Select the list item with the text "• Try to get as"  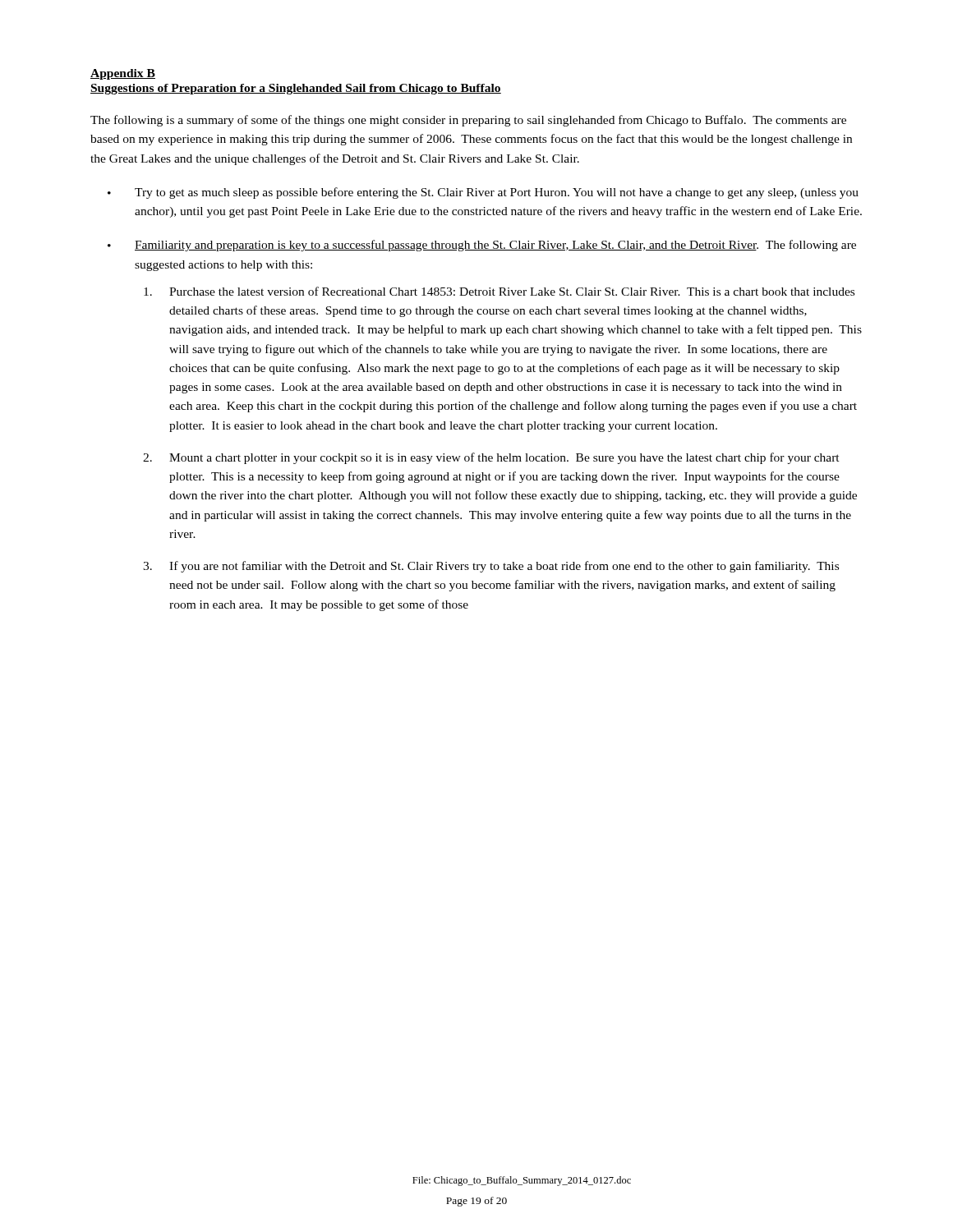coord(485,201)
